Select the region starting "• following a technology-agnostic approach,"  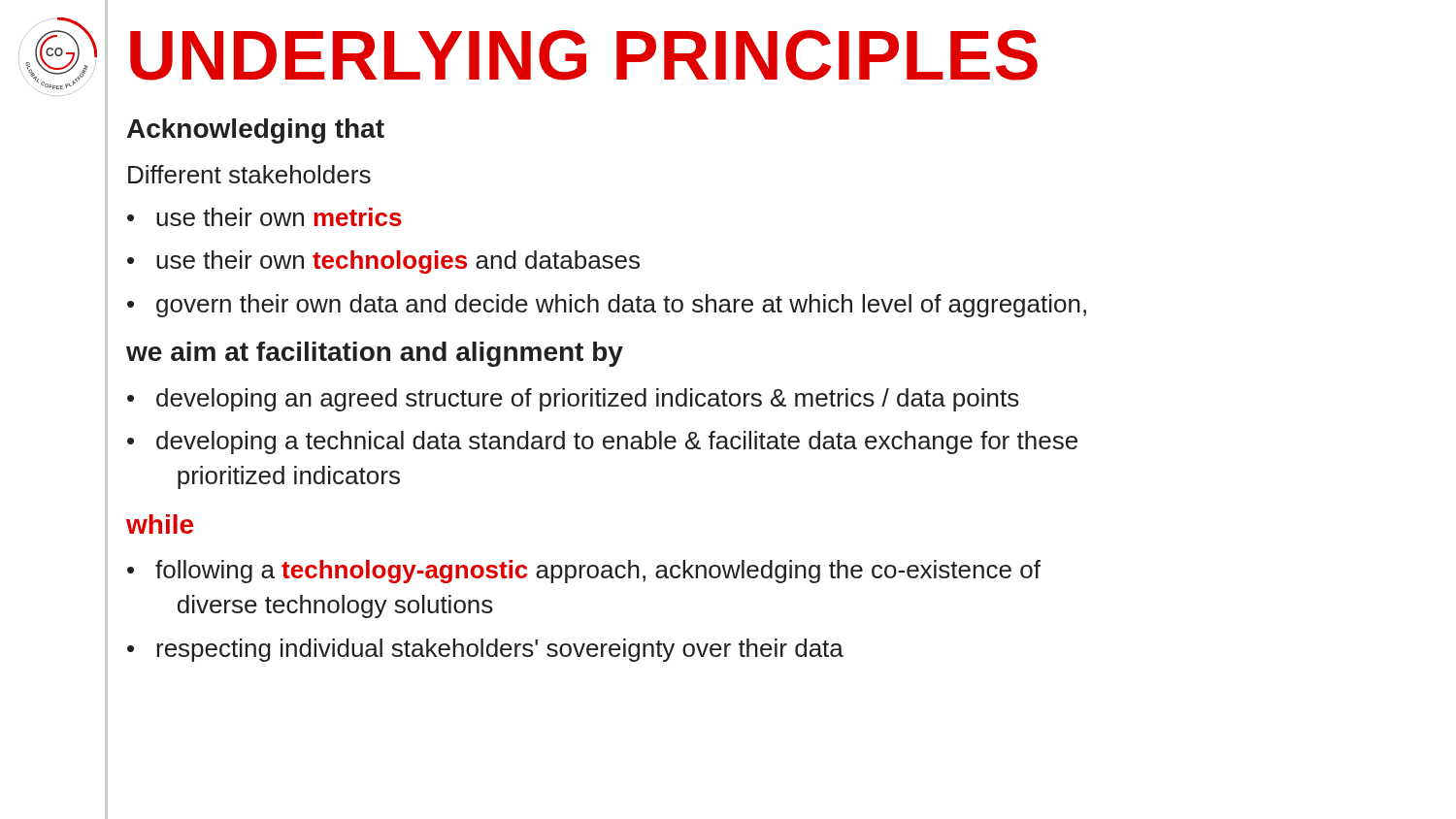[772, 588]
